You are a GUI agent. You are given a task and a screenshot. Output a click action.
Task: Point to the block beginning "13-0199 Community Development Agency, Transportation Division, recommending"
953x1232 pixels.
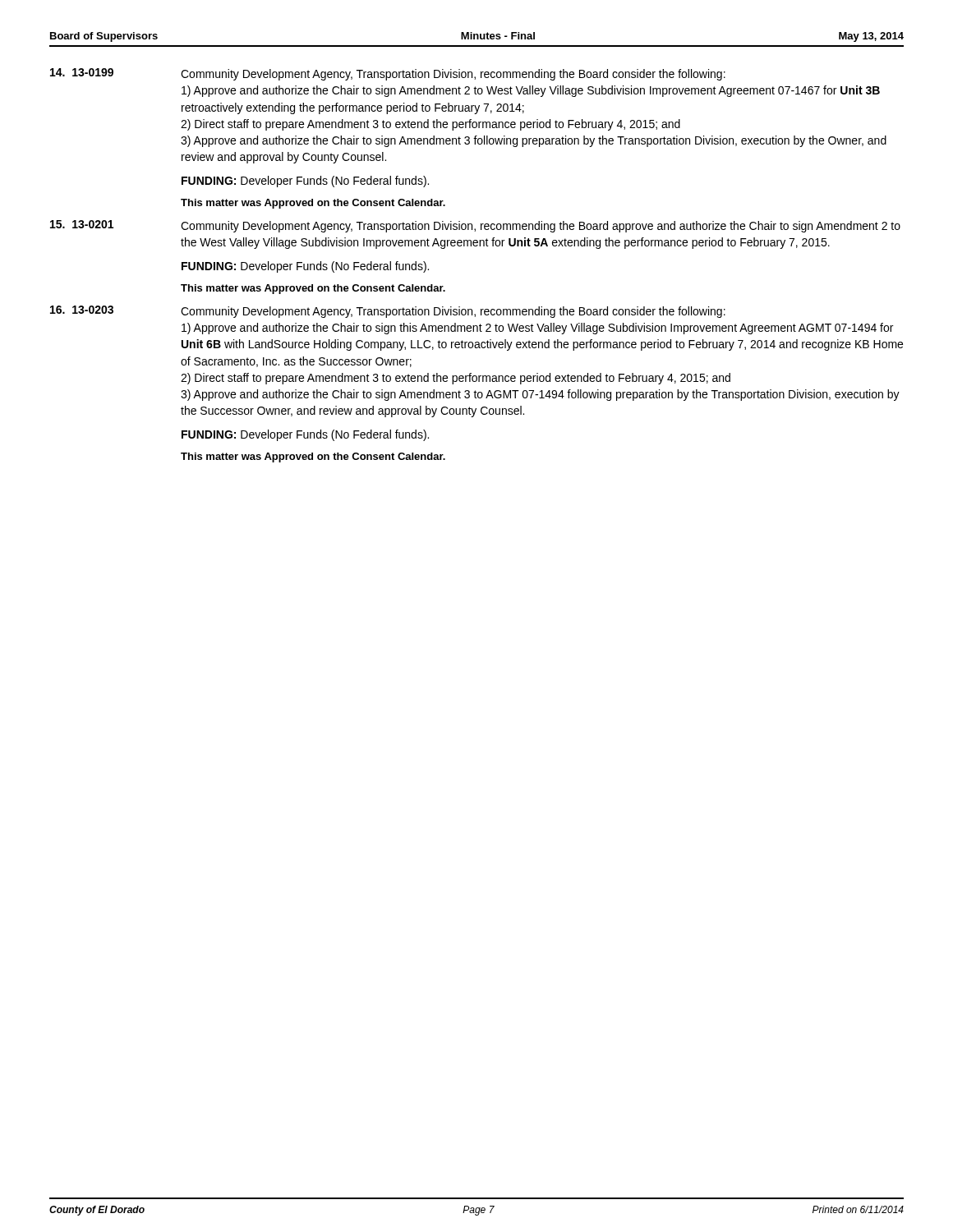click(x=476, y=142)
